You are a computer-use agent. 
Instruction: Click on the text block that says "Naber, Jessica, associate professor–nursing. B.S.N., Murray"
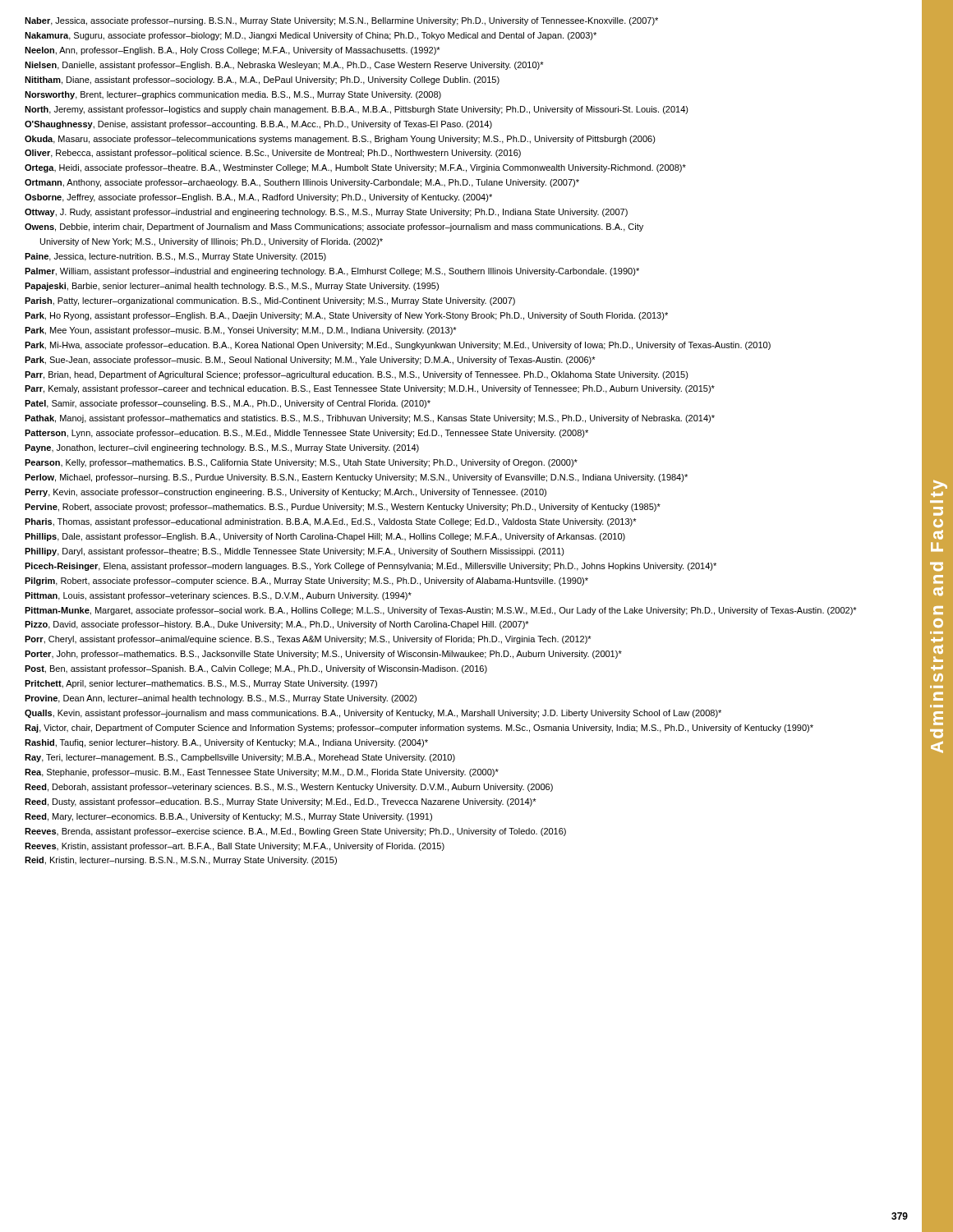tap(466, 441)
